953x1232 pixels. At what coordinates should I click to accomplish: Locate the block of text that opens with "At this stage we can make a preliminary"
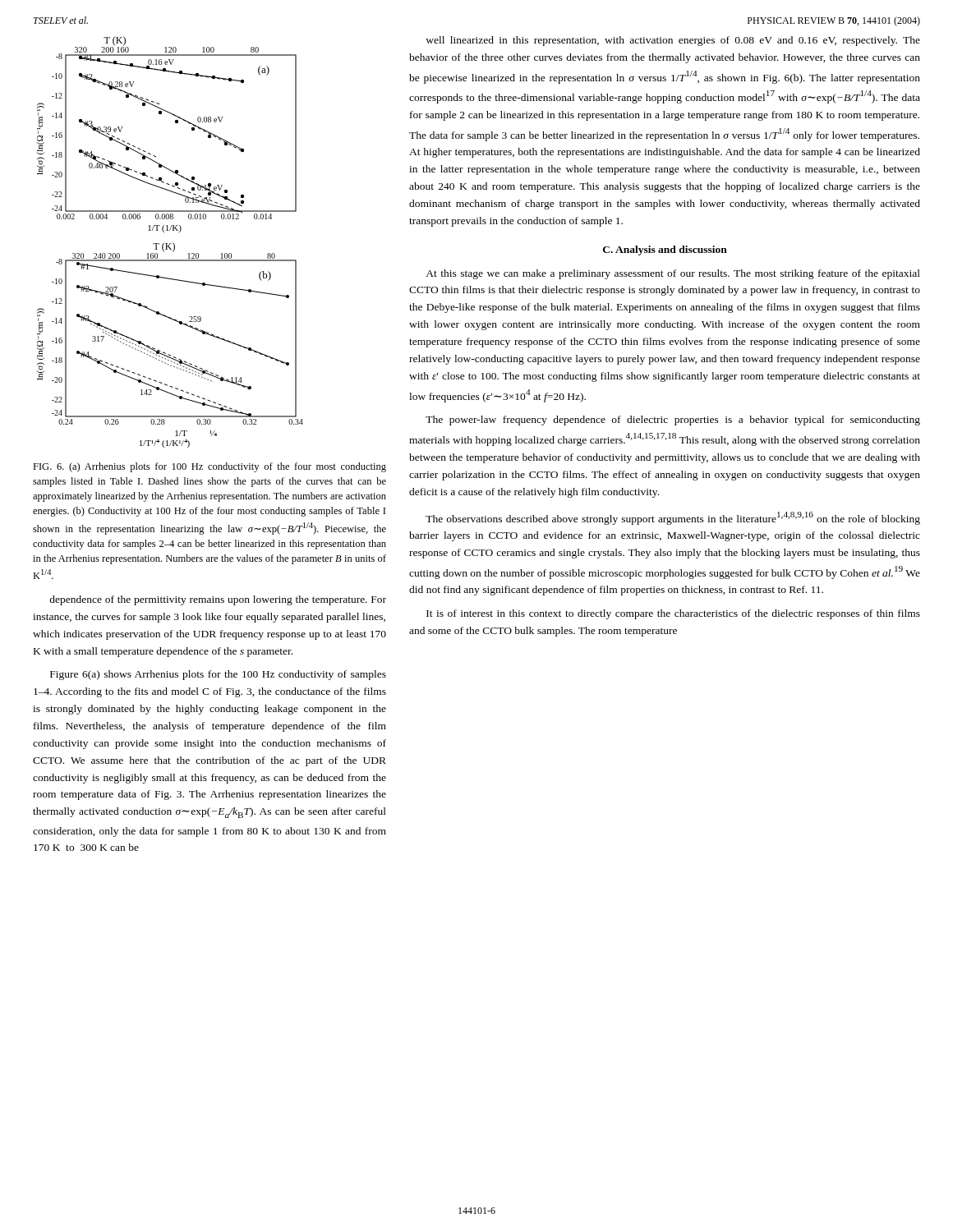[x=665, y=452]
